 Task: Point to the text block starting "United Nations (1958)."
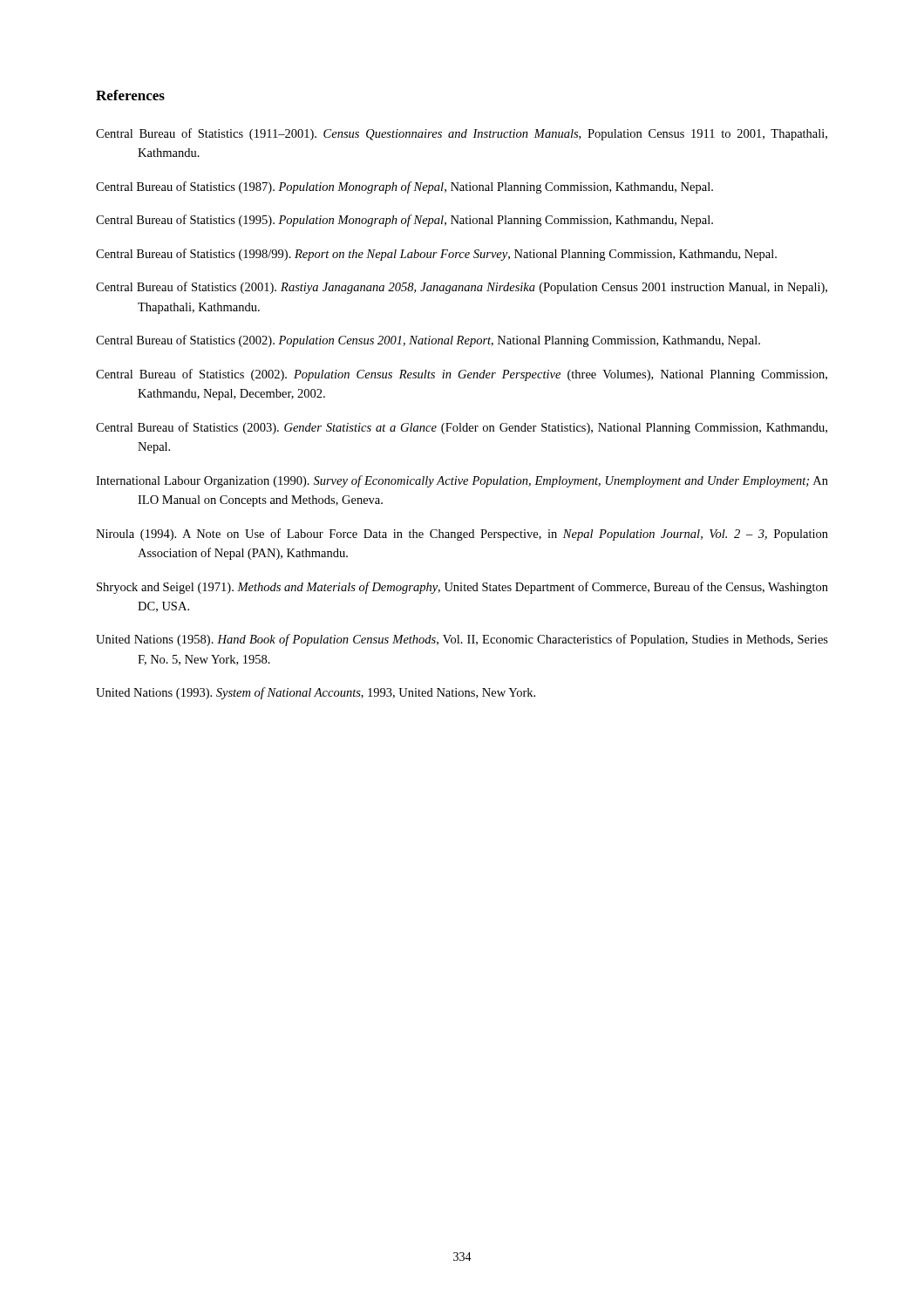[x=462, y=649]
